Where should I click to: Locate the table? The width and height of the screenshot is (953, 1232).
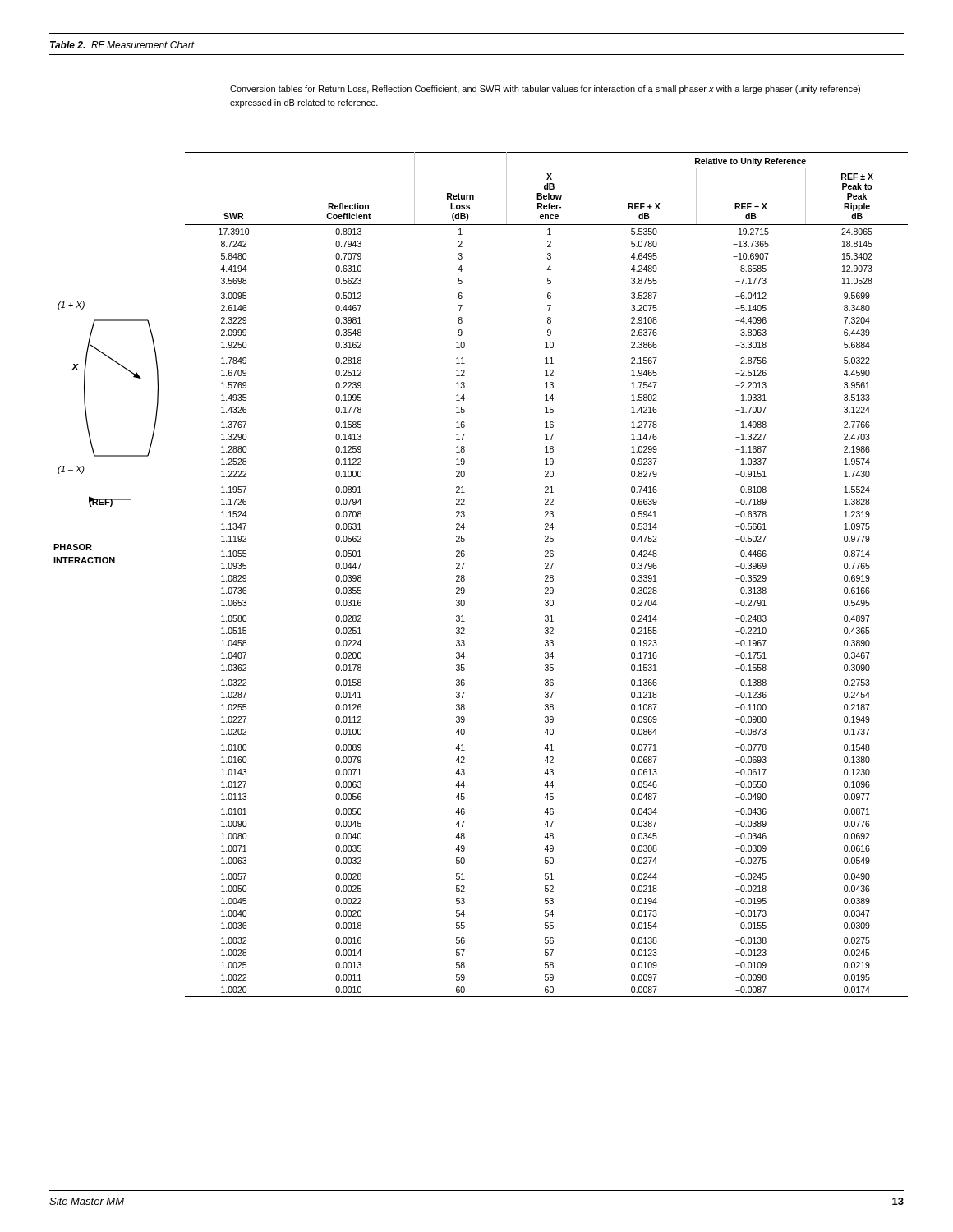click(546, 574)
